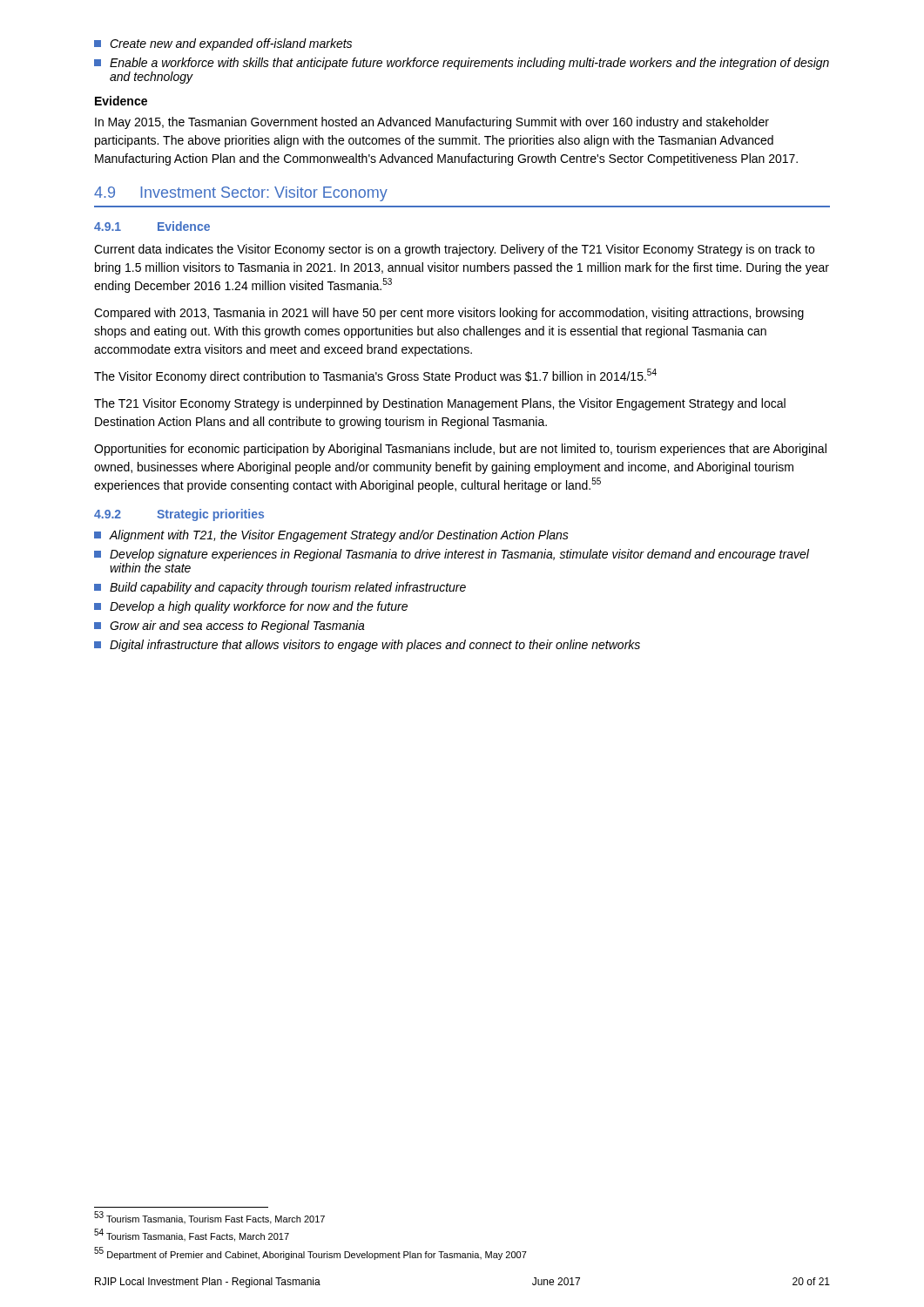Navigate to the block starting "Grow air and sea access to"

tap(229, 626)
